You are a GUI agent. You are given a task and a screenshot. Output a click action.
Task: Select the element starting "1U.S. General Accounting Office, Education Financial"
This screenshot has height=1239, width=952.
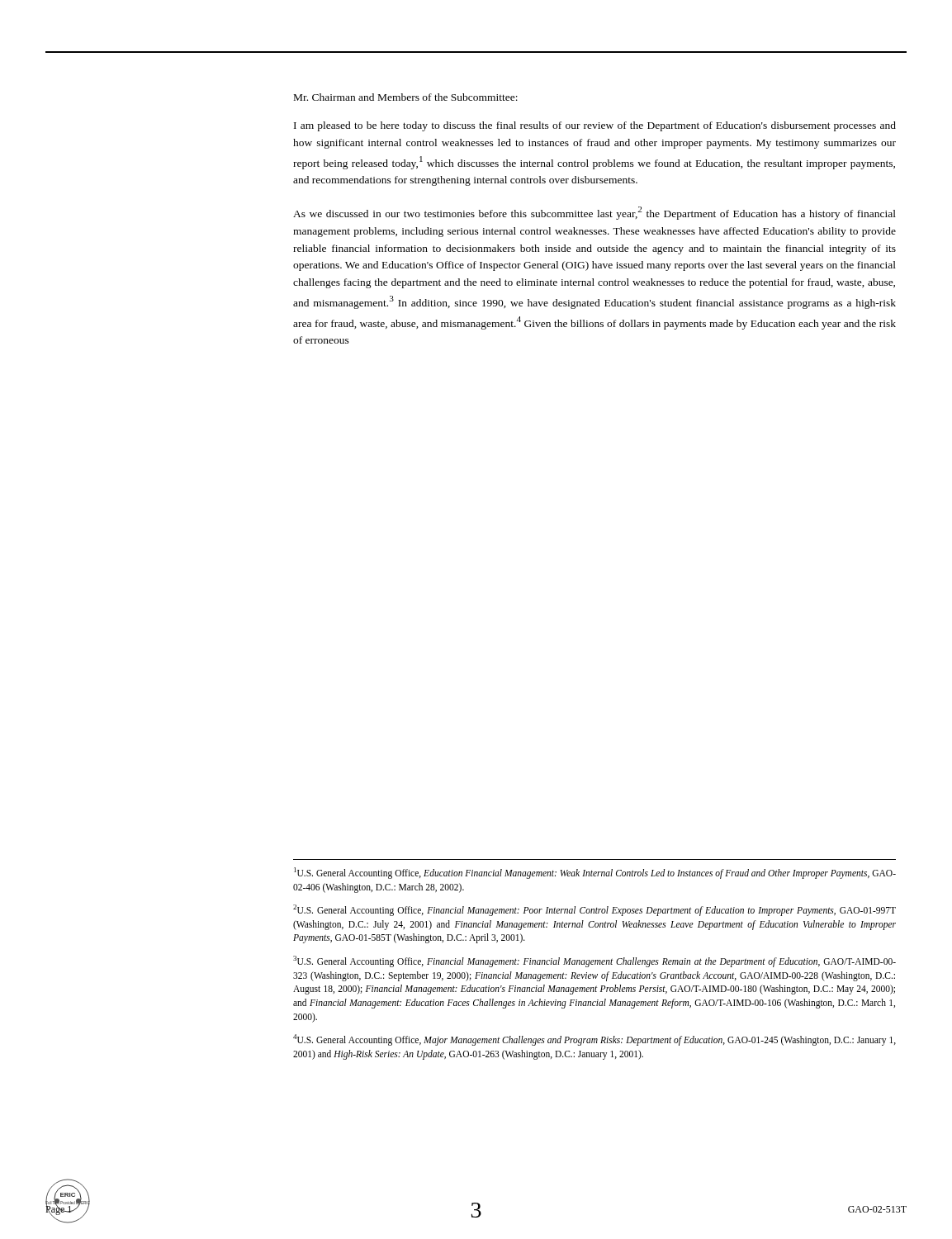(x=594, y=879)
